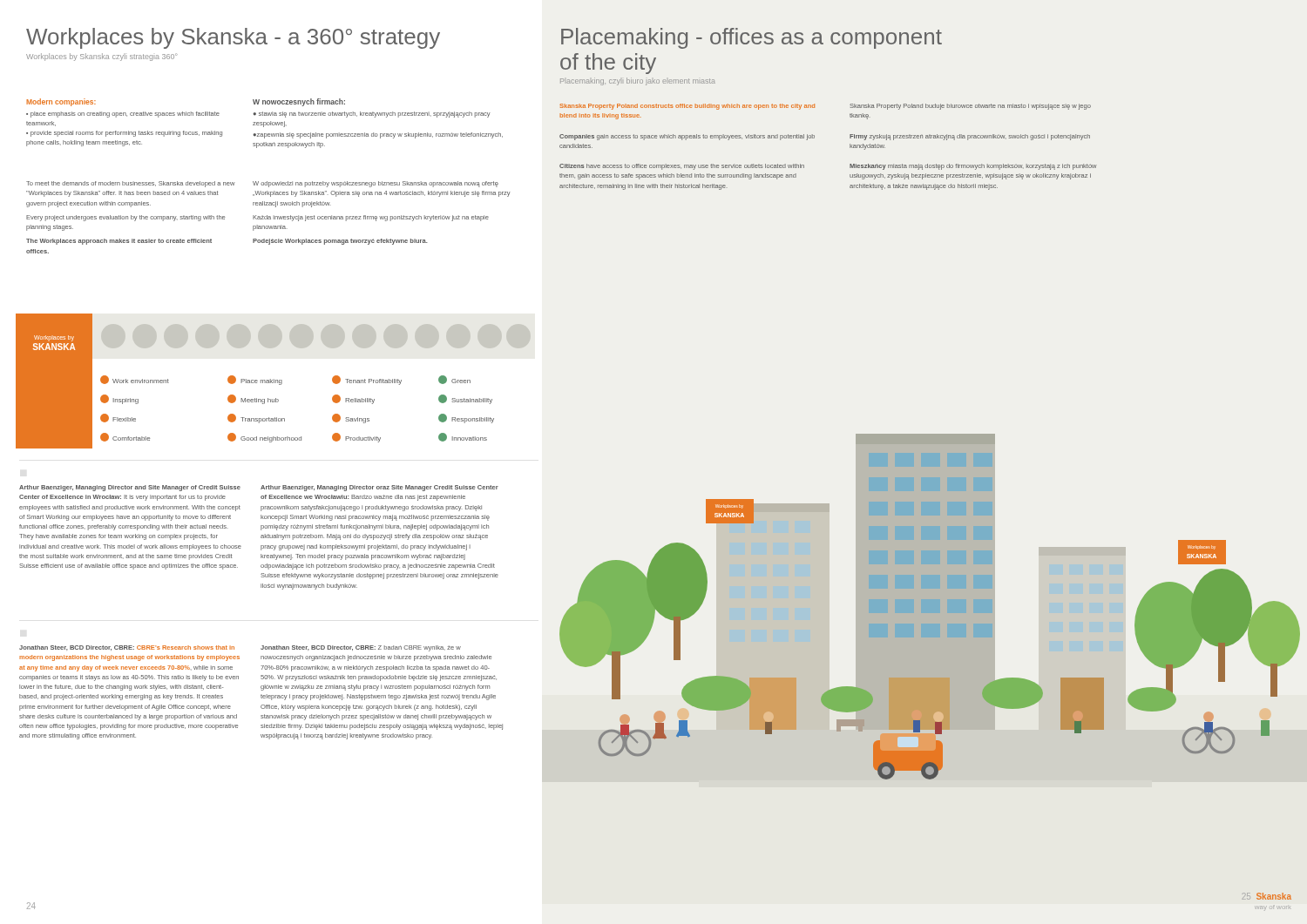Select the infographic
The width and height of the screenshot is (1307, 924).
[275, 381]
